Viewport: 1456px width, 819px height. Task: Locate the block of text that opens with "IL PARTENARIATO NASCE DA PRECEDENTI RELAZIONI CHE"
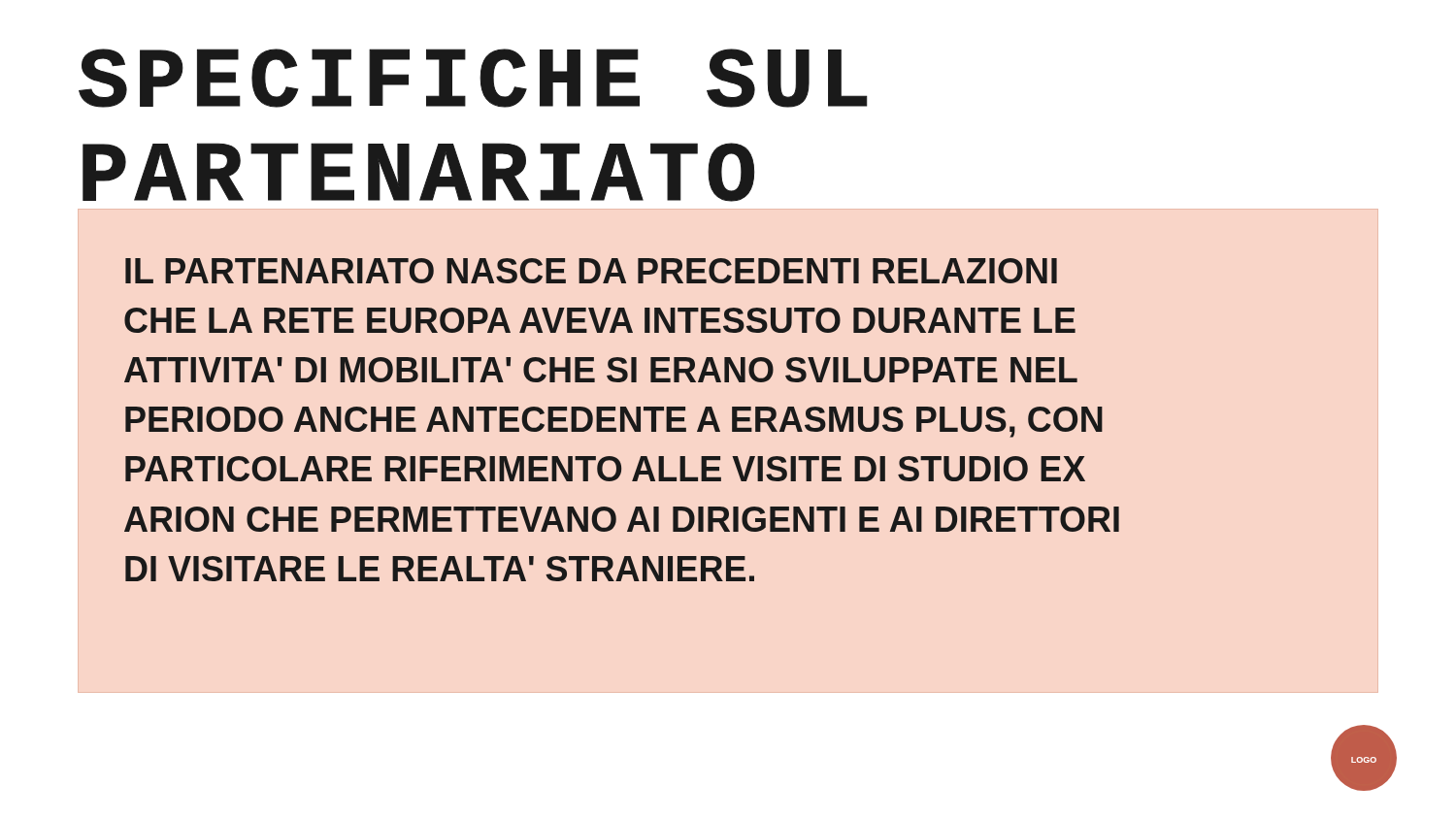pos(728,420)
